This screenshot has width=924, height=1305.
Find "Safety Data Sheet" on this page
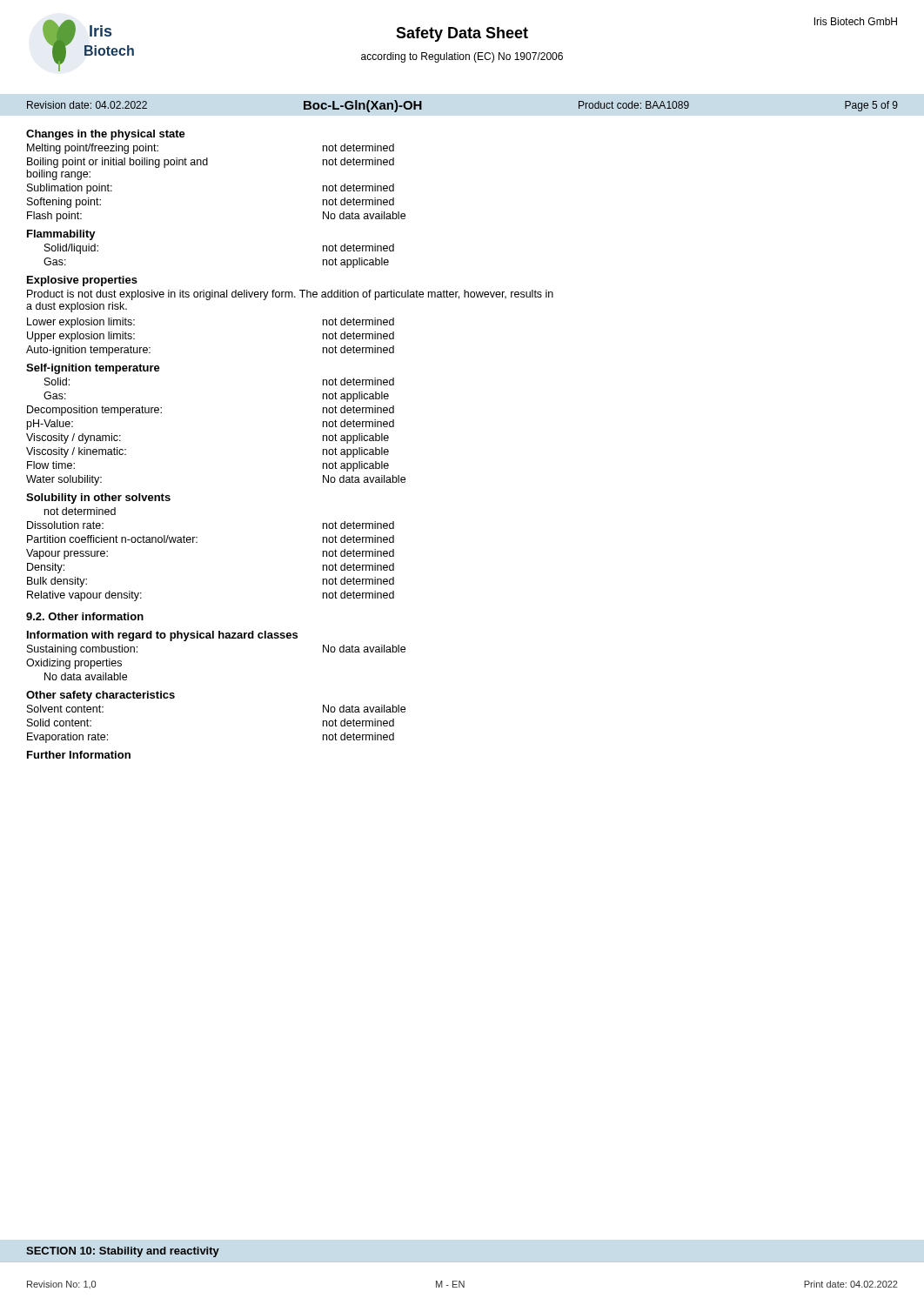[462, 33]
